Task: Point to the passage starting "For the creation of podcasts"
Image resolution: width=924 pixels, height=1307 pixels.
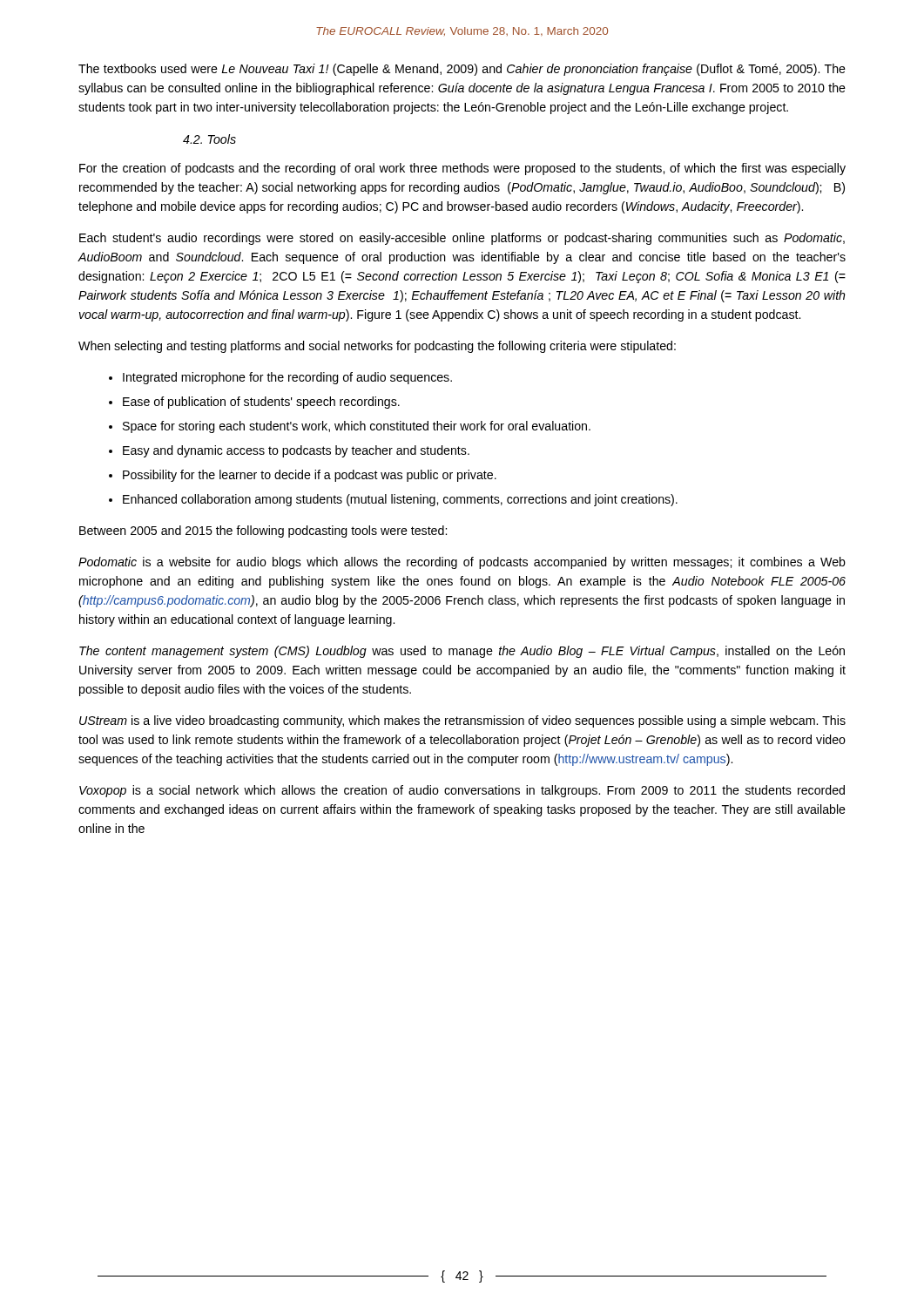Action: tap(462, 187)
